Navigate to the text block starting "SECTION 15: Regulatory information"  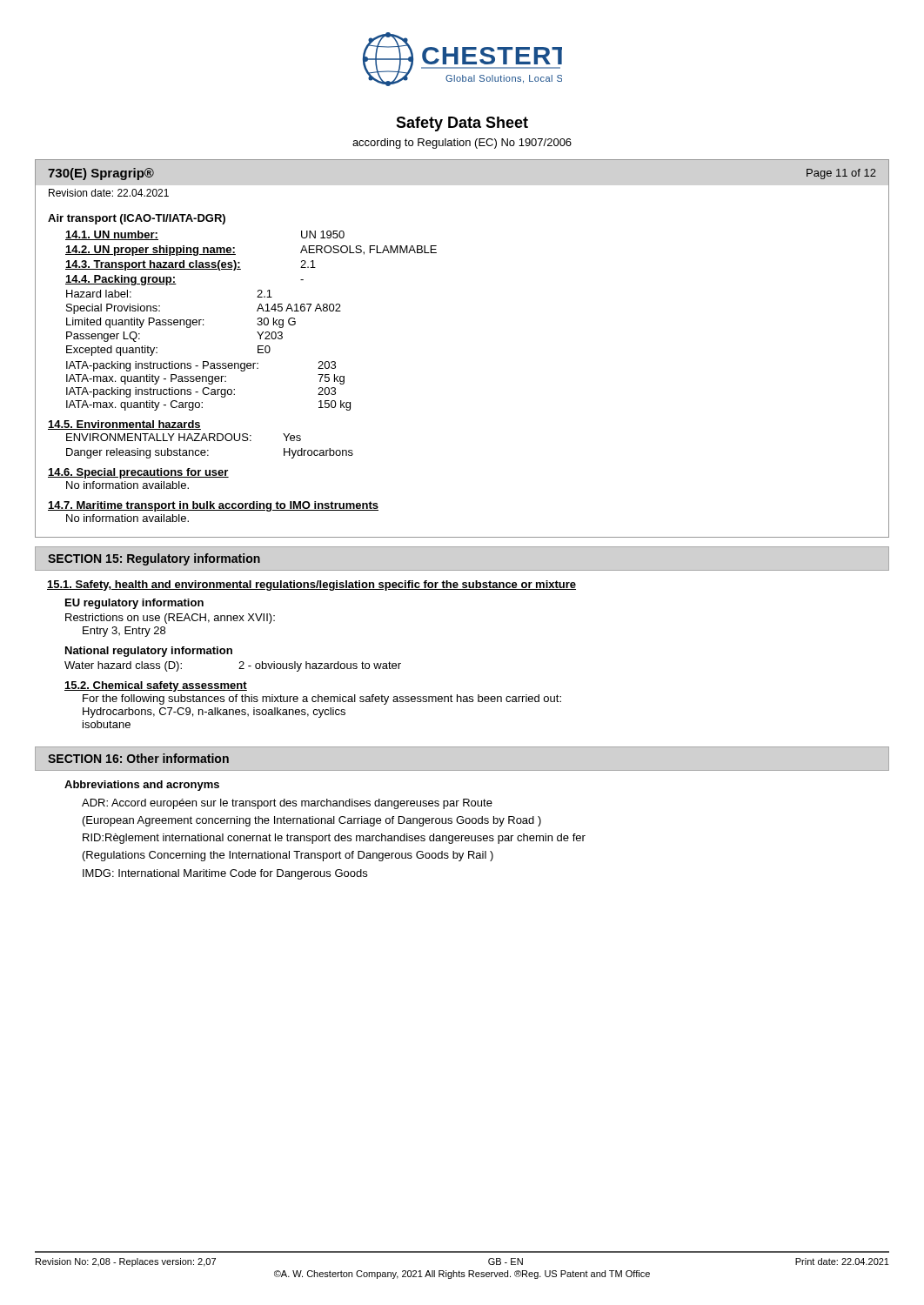[x=154, y=559]
